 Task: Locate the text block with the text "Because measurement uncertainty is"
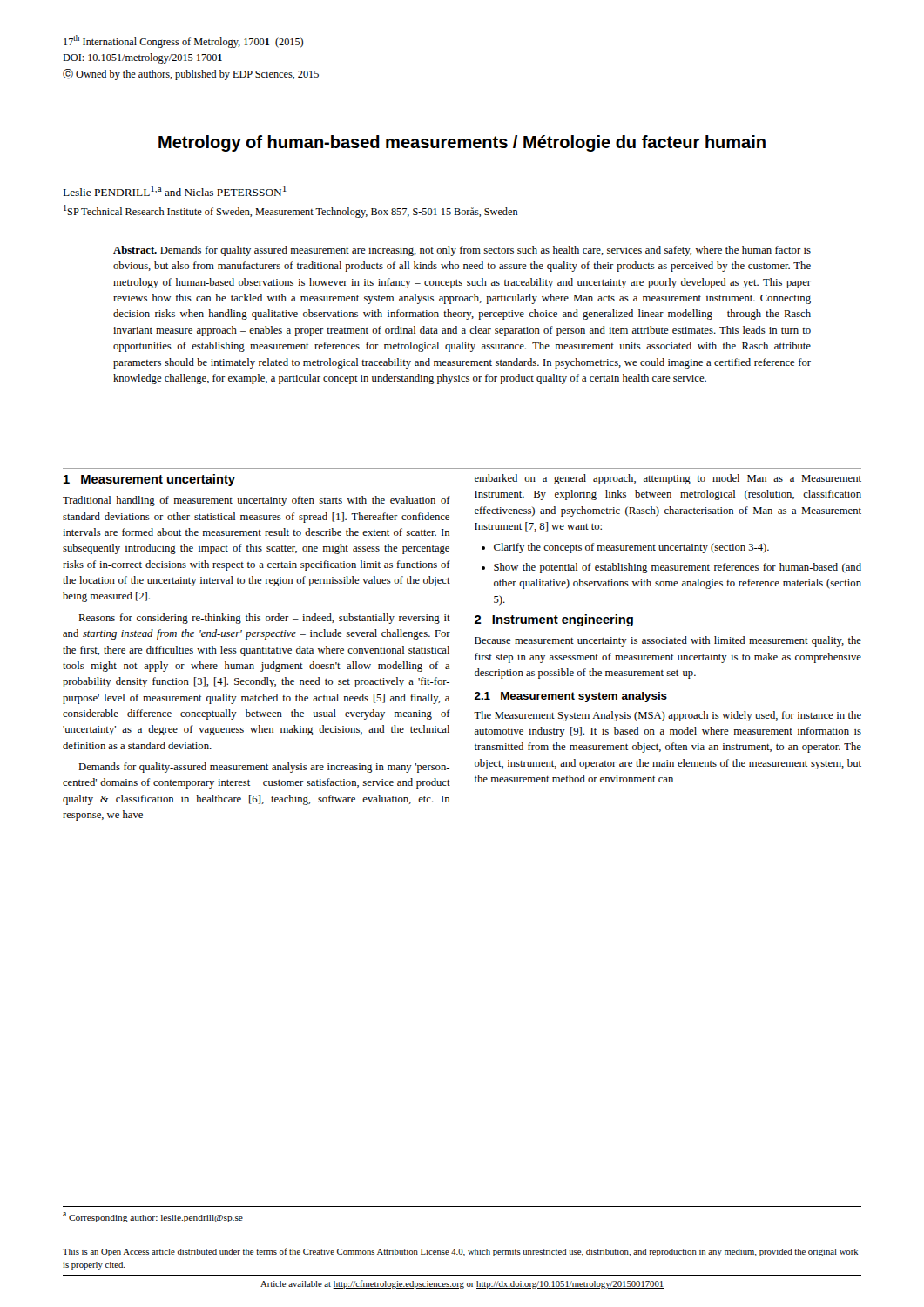pyautogui.click(x=668, y=657)
